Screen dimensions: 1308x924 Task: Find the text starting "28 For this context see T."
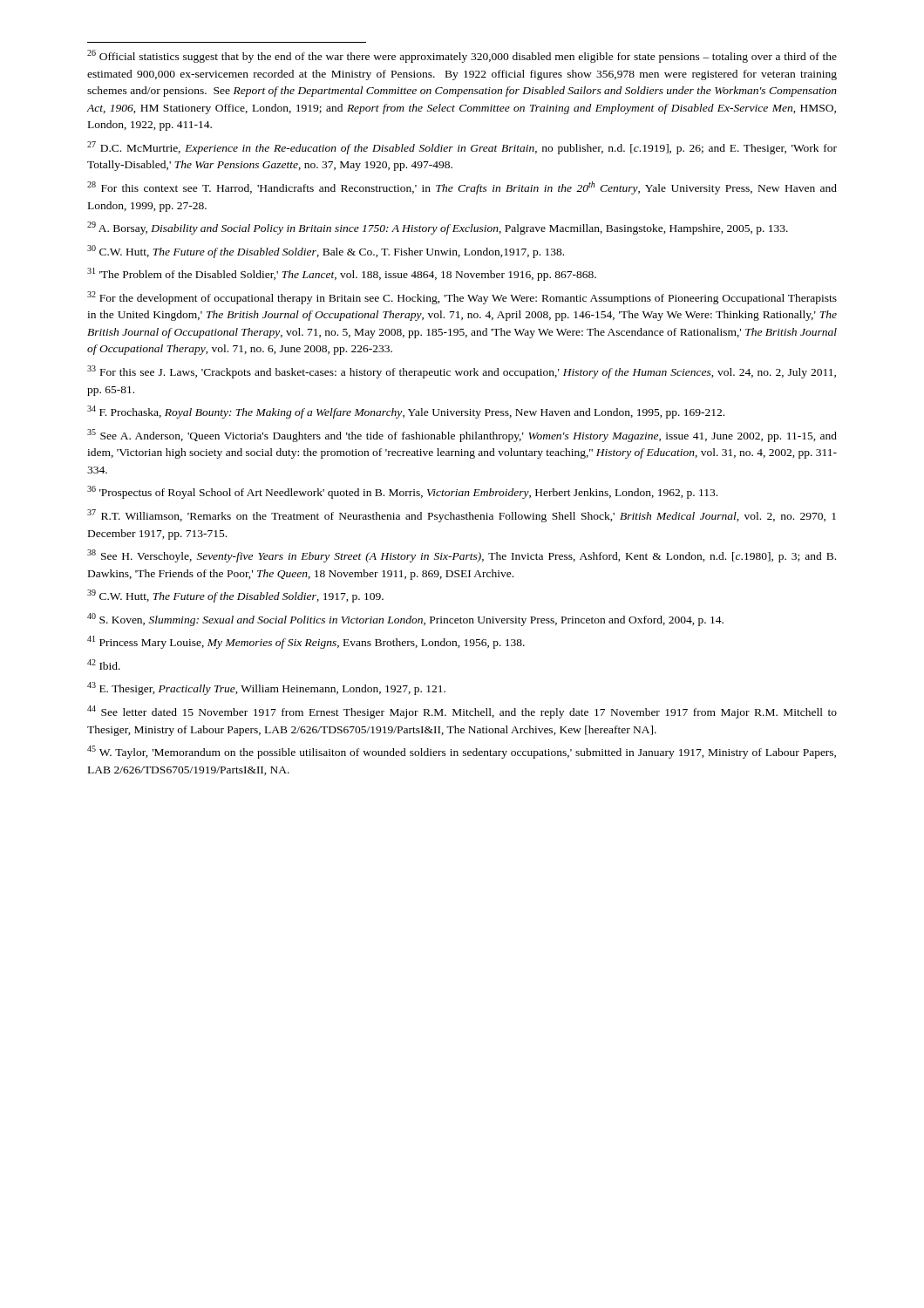coord(462,196)
